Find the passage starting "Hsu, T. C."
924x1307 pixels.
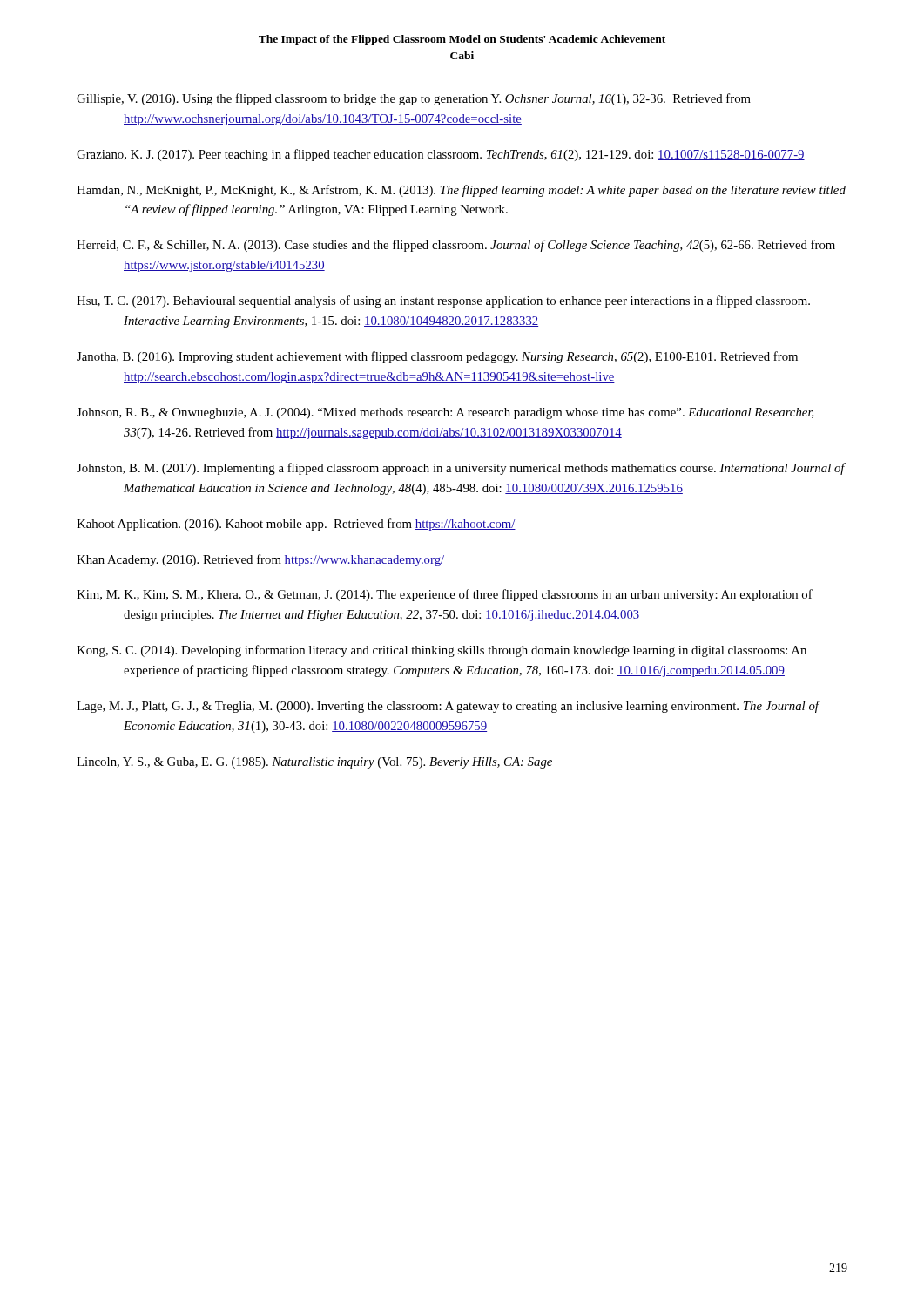tap(444, 311)
